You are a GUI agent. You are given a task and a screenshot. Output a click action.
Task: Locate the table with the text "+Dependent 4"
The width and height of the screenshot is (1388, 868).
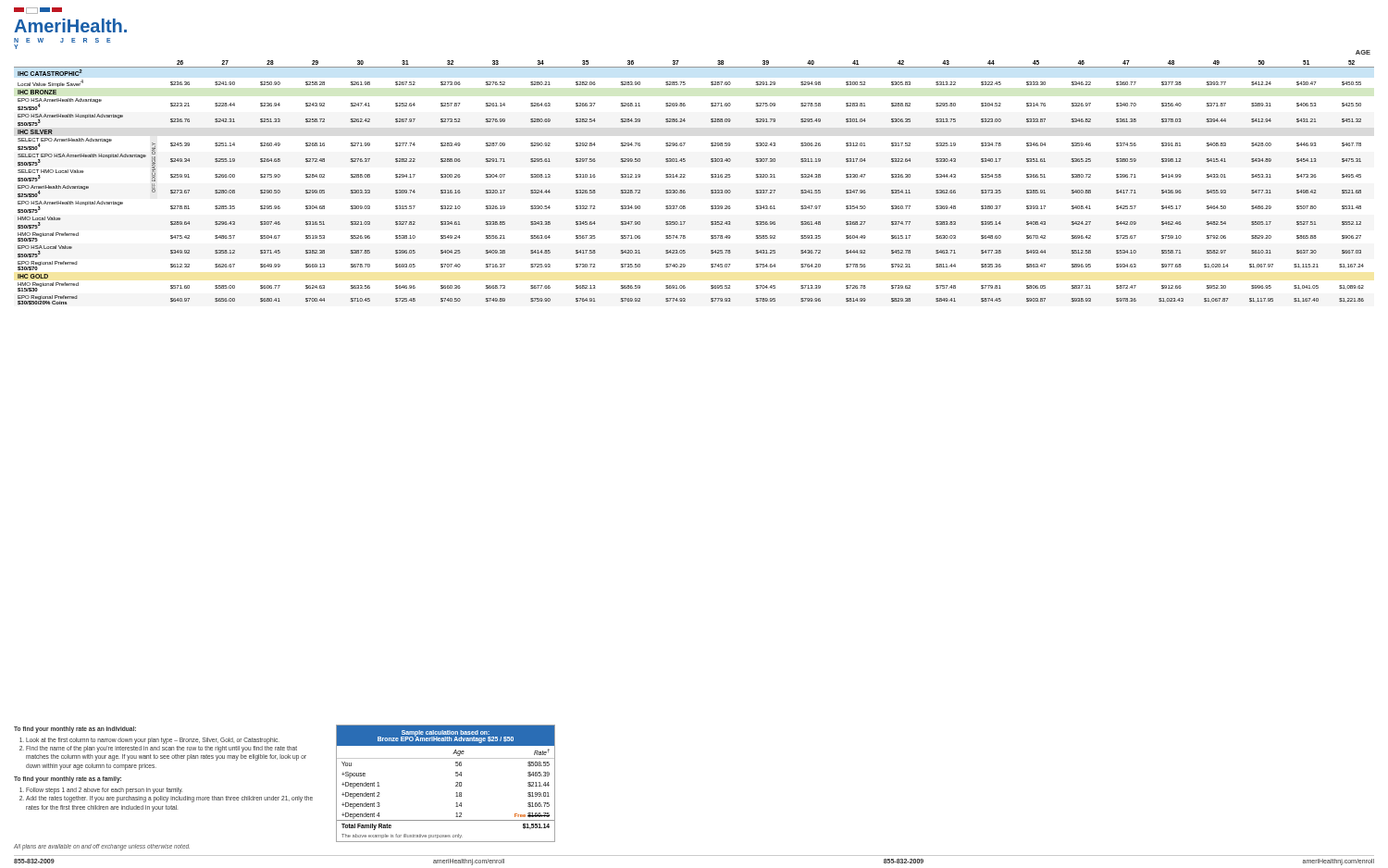[x=446, y=783]
